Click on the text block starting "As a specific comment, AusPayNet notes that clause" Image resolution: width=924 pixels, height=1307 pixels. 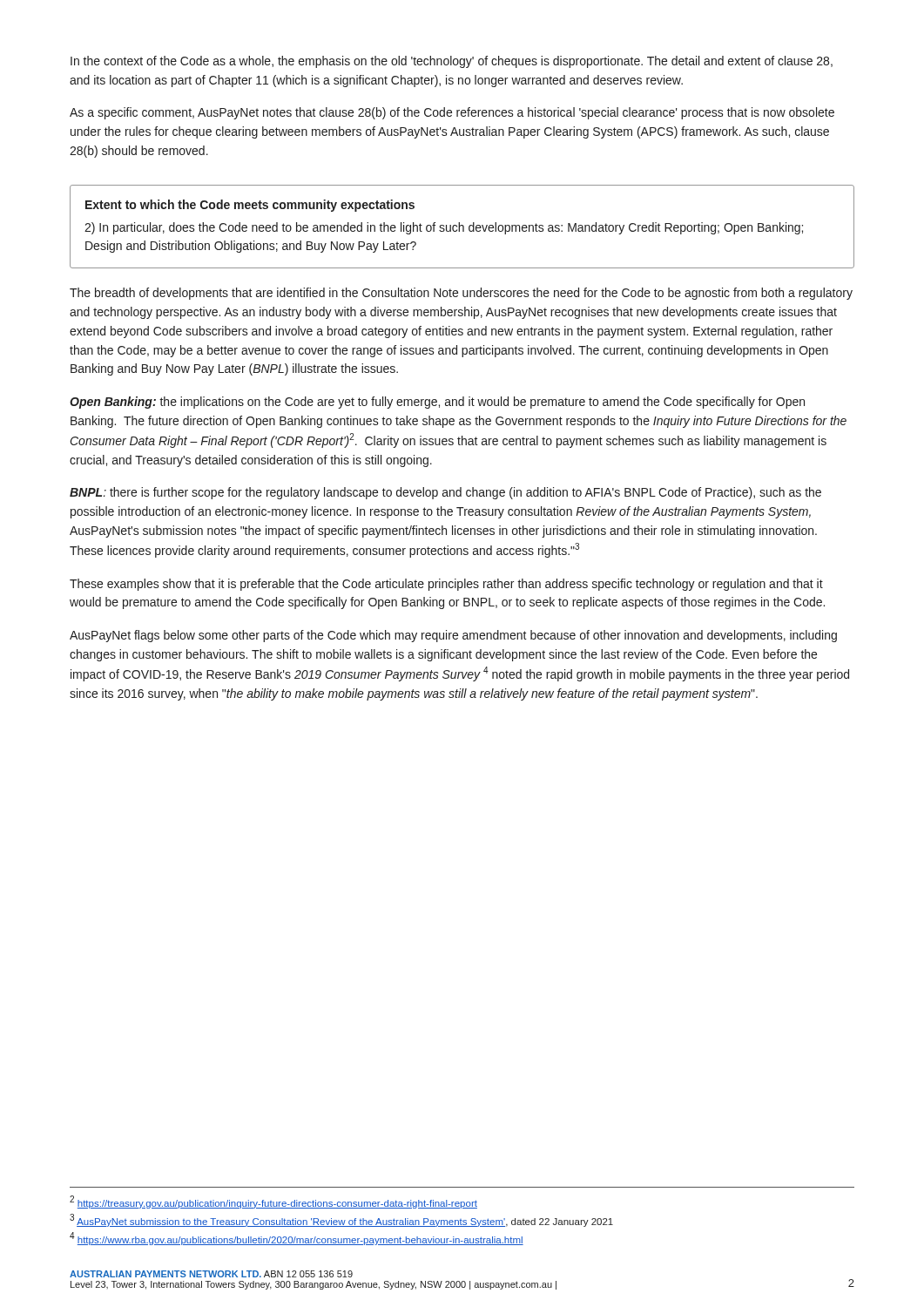[x=452, y=132]
